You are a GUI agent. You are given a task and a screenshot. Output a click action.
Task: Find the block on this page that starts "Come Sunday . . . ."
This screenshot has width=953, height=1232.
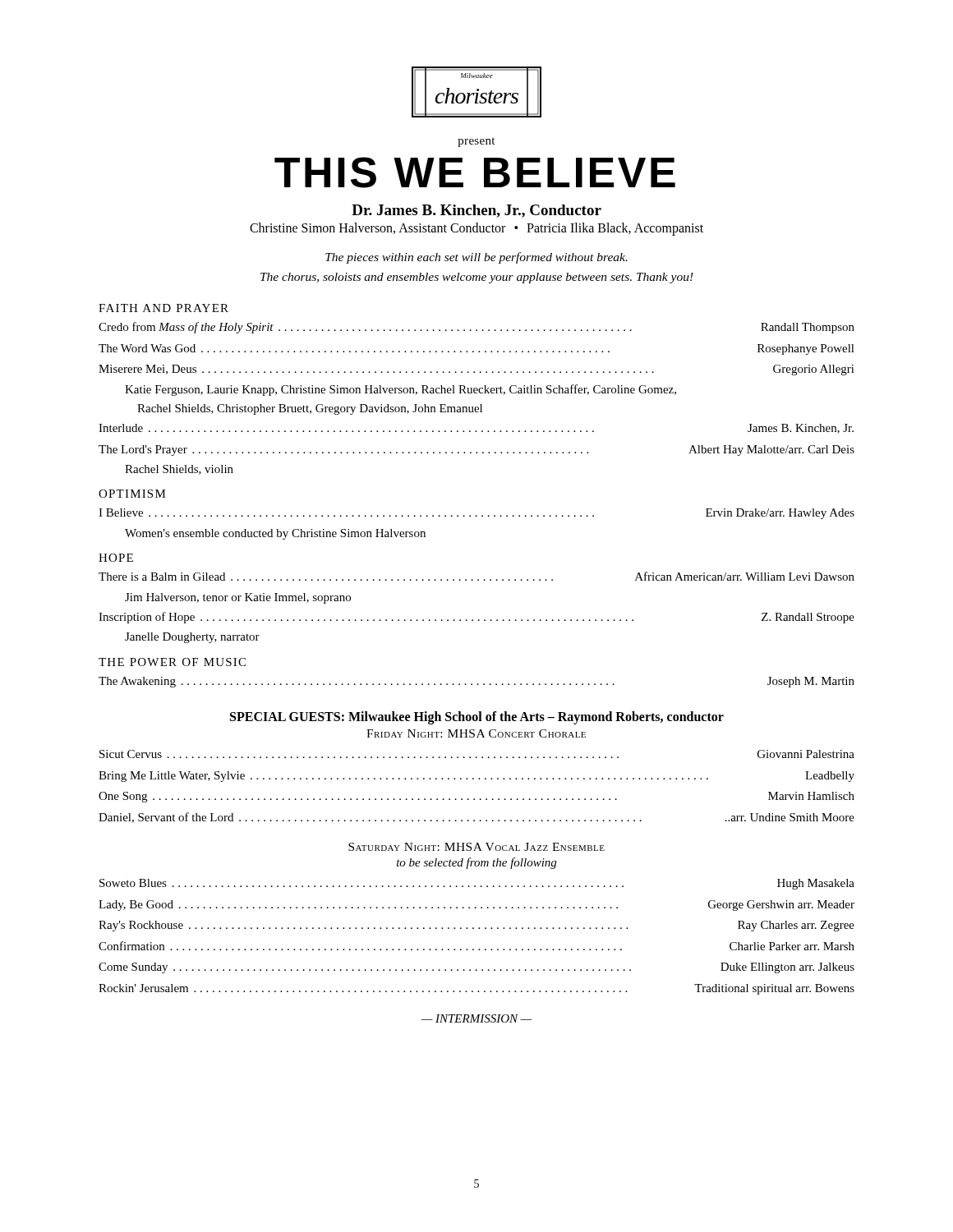pyautogui.click(x=476, y=967)
